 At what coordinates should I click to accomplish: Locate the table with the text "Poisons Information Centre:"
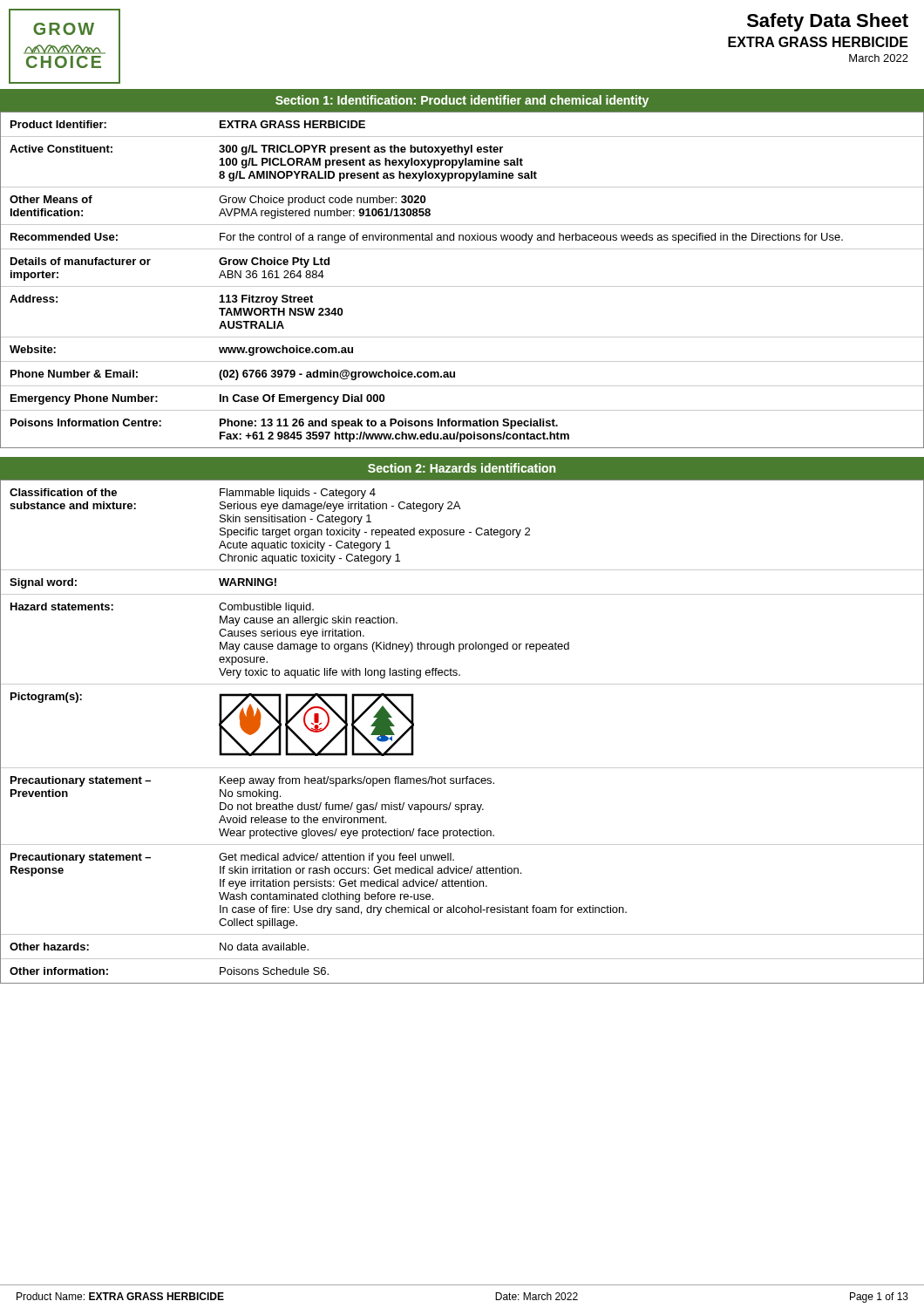[462, 280]
